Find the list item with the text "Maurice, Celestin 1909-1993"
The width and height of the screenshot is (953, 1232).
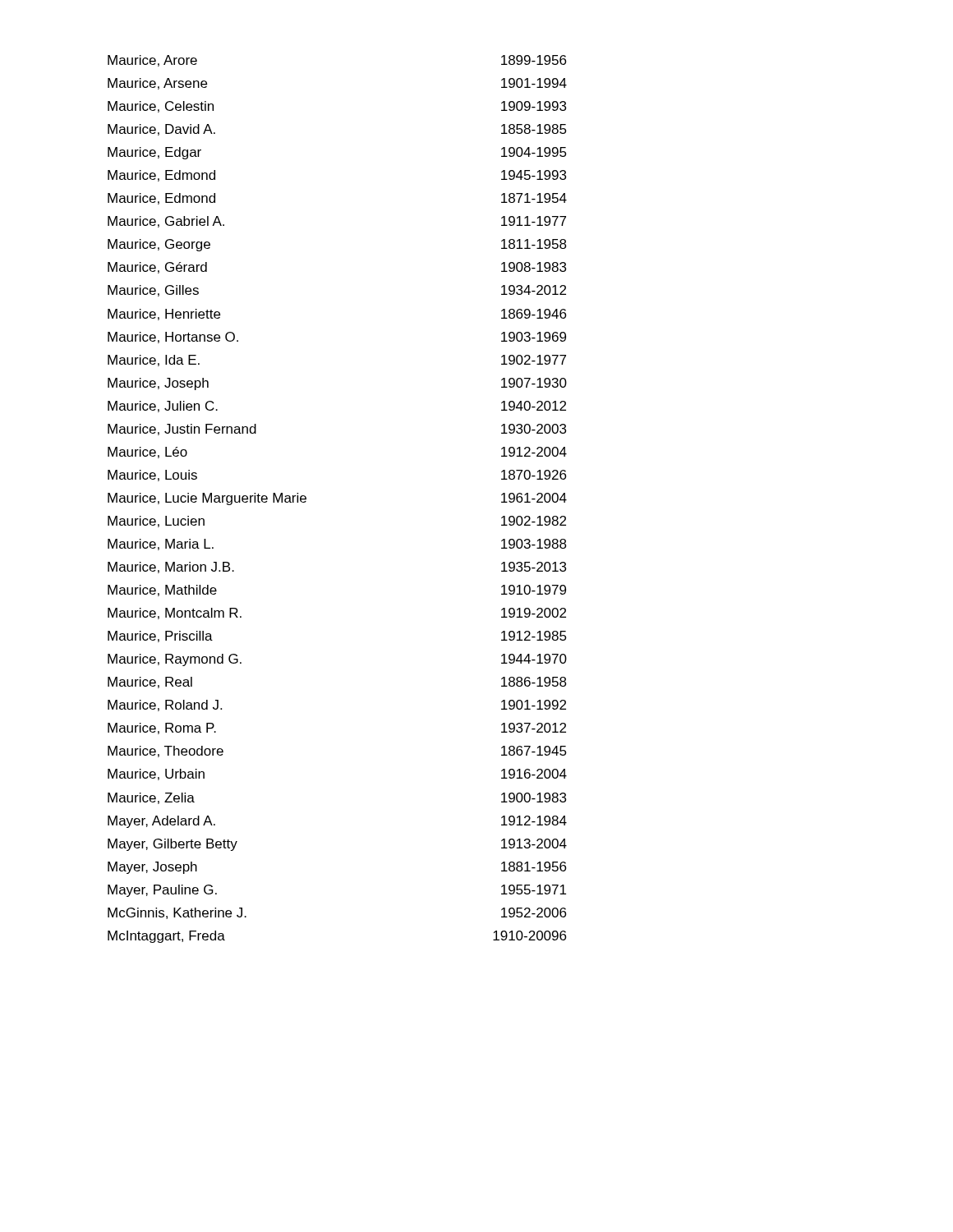170,110
